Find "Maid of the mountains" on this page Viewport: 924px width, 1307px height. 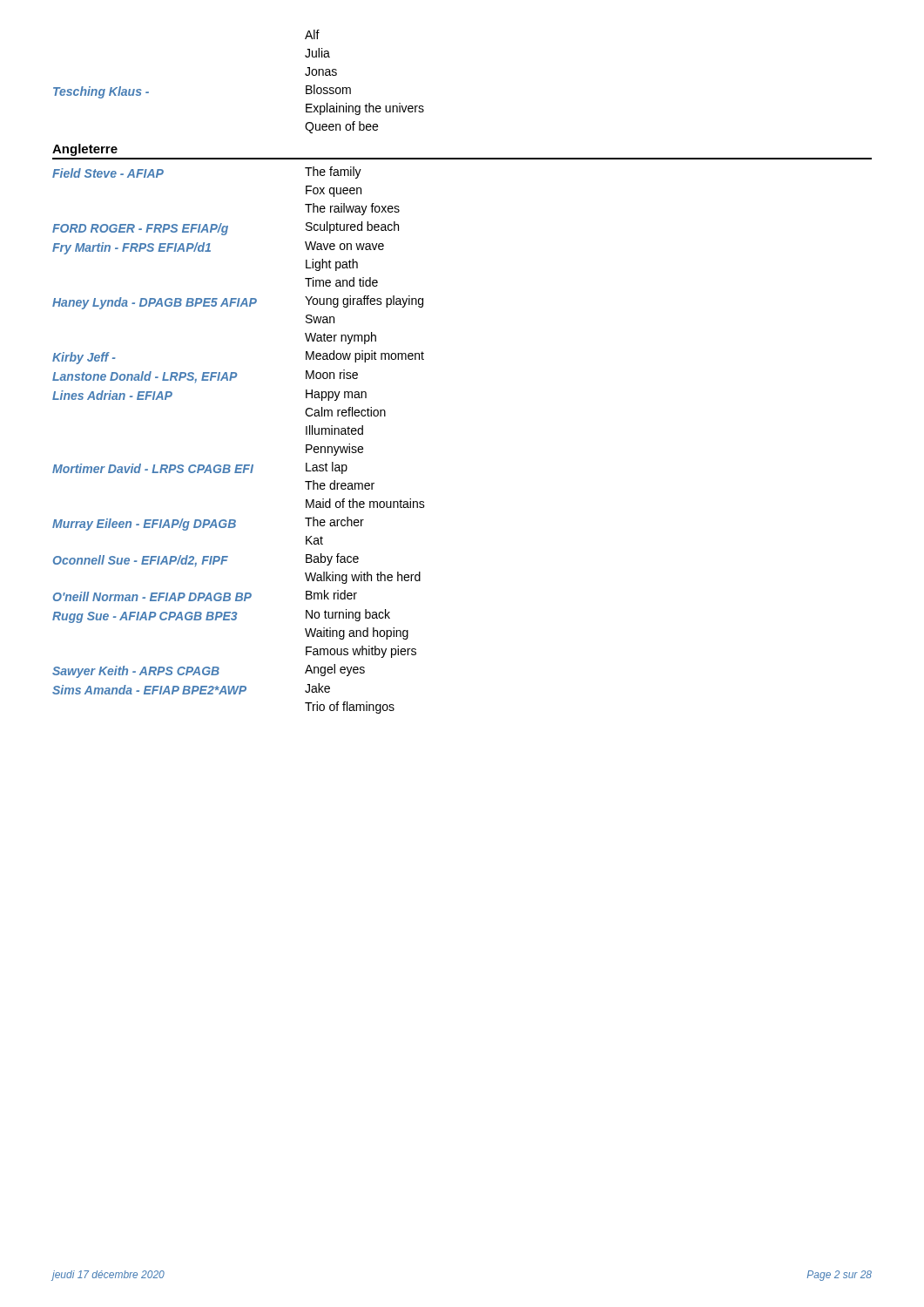pos(365,504)
